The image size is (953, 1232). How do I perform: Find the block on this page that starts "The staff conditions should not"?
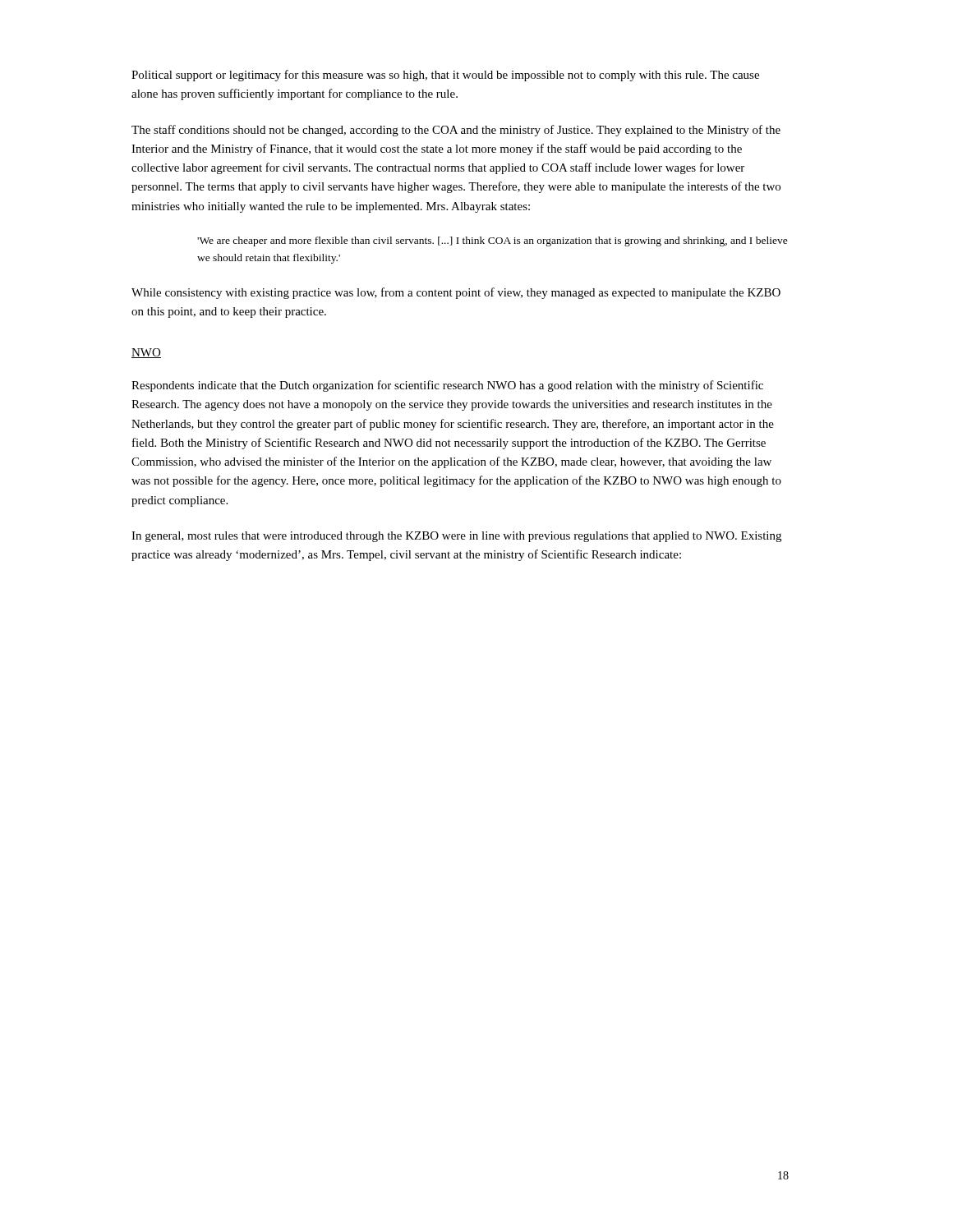coord(460,168)
